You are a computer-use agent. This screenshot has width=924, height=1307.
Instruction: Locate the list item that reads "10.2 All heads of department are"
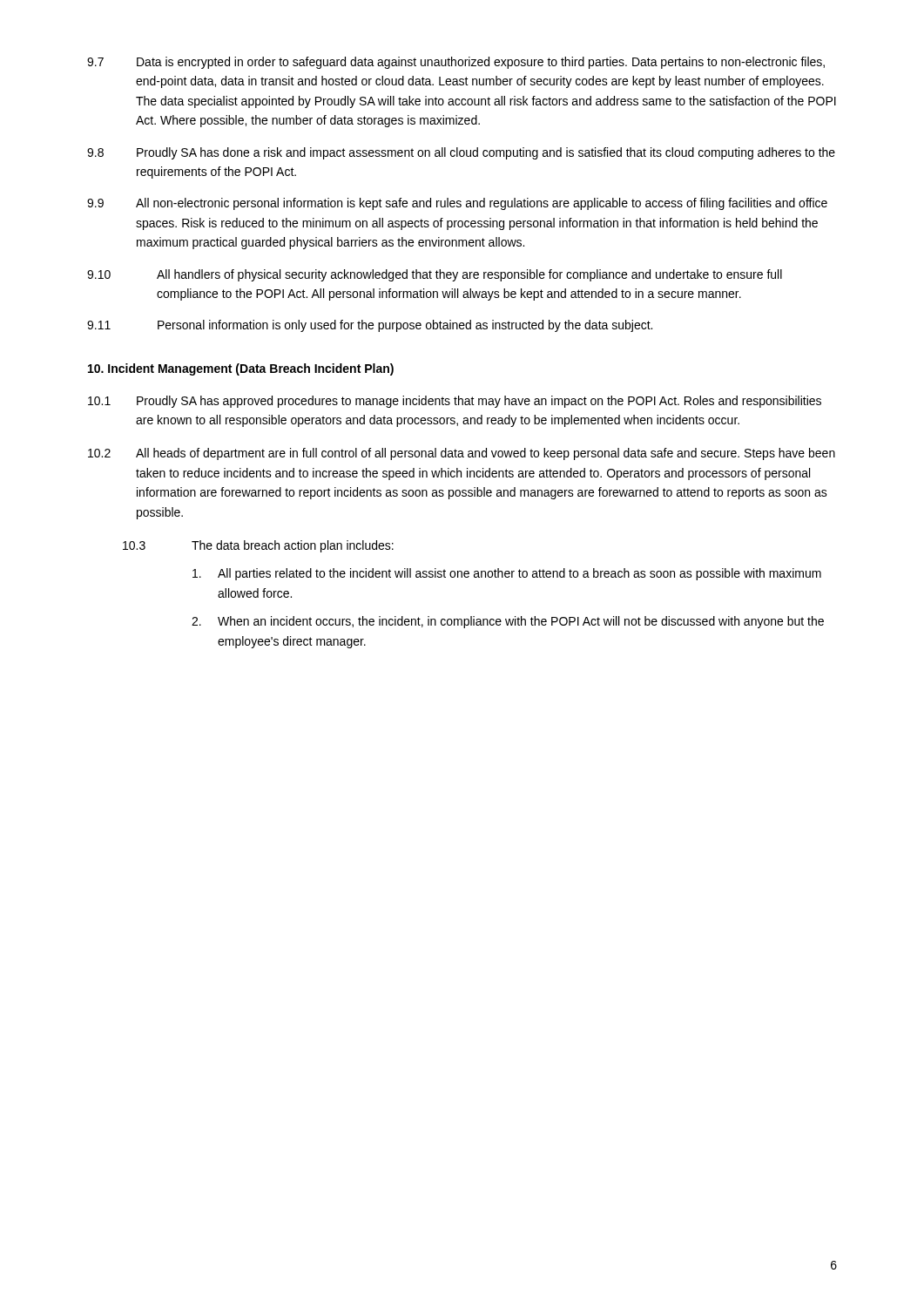click(462, 483)
